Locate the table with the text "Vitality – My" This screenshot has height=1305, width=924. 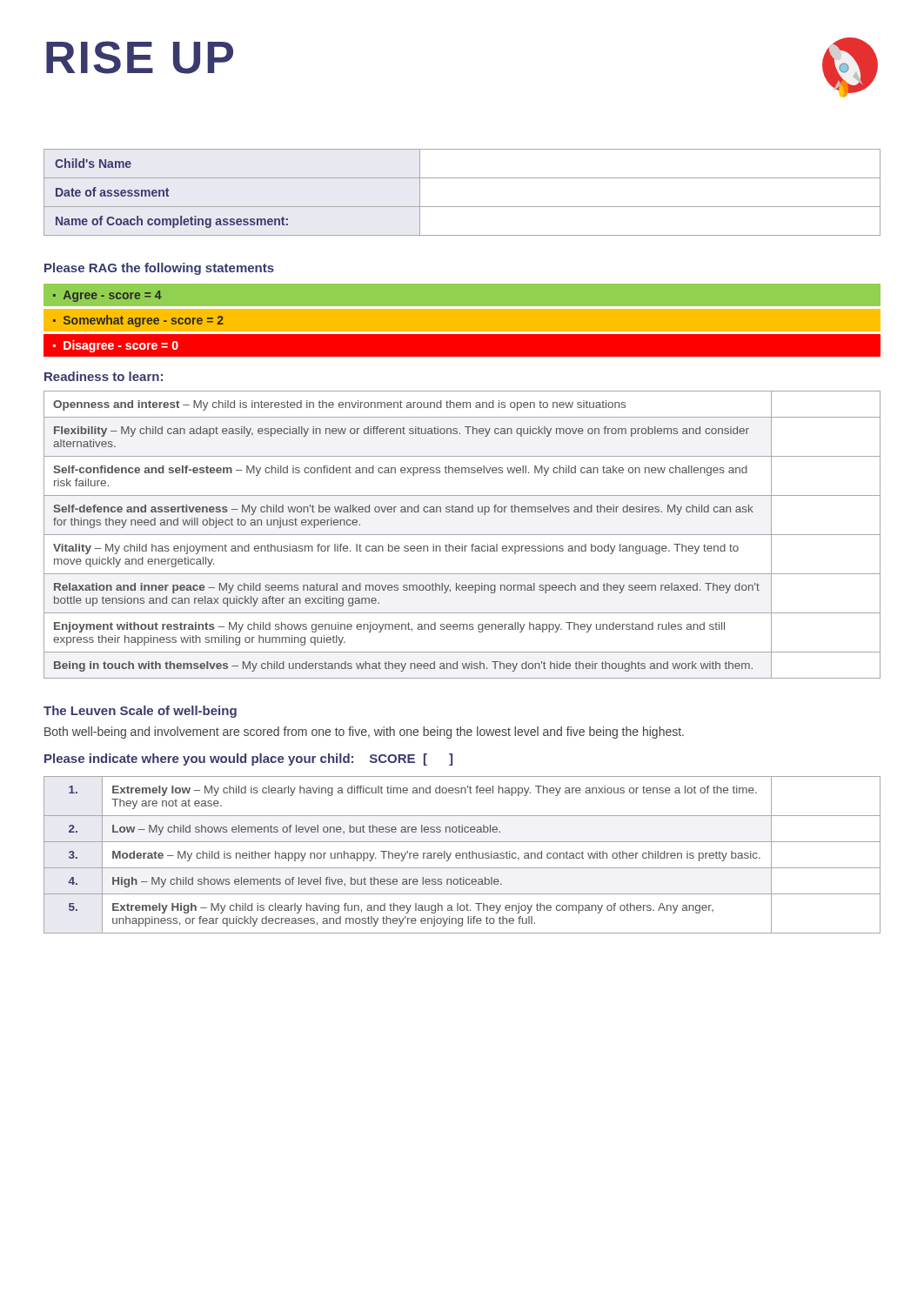(x=462, y=535)
